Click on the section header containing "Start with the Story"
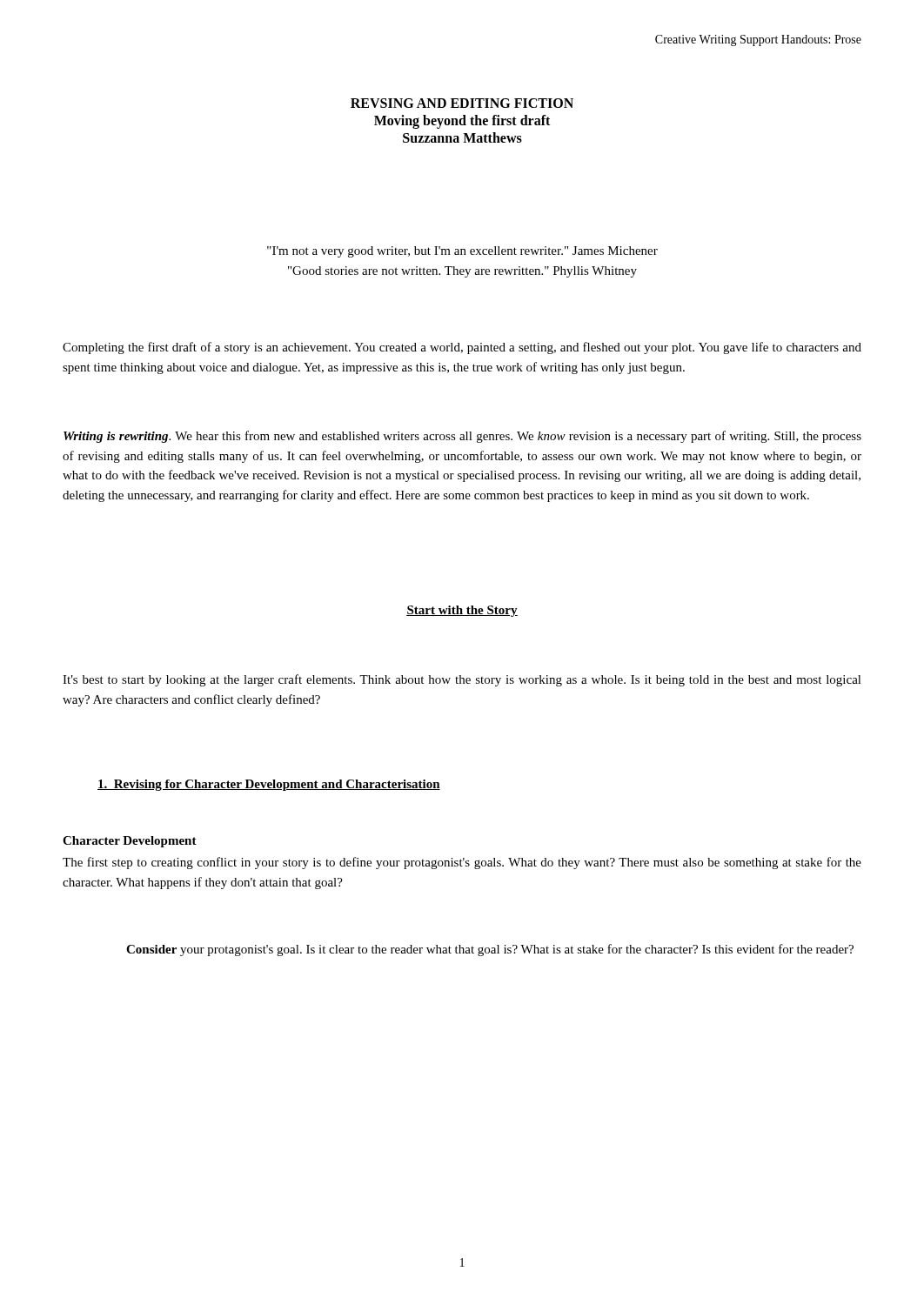The width and height of the screenshot is (924, 1305). coord(462,610)
